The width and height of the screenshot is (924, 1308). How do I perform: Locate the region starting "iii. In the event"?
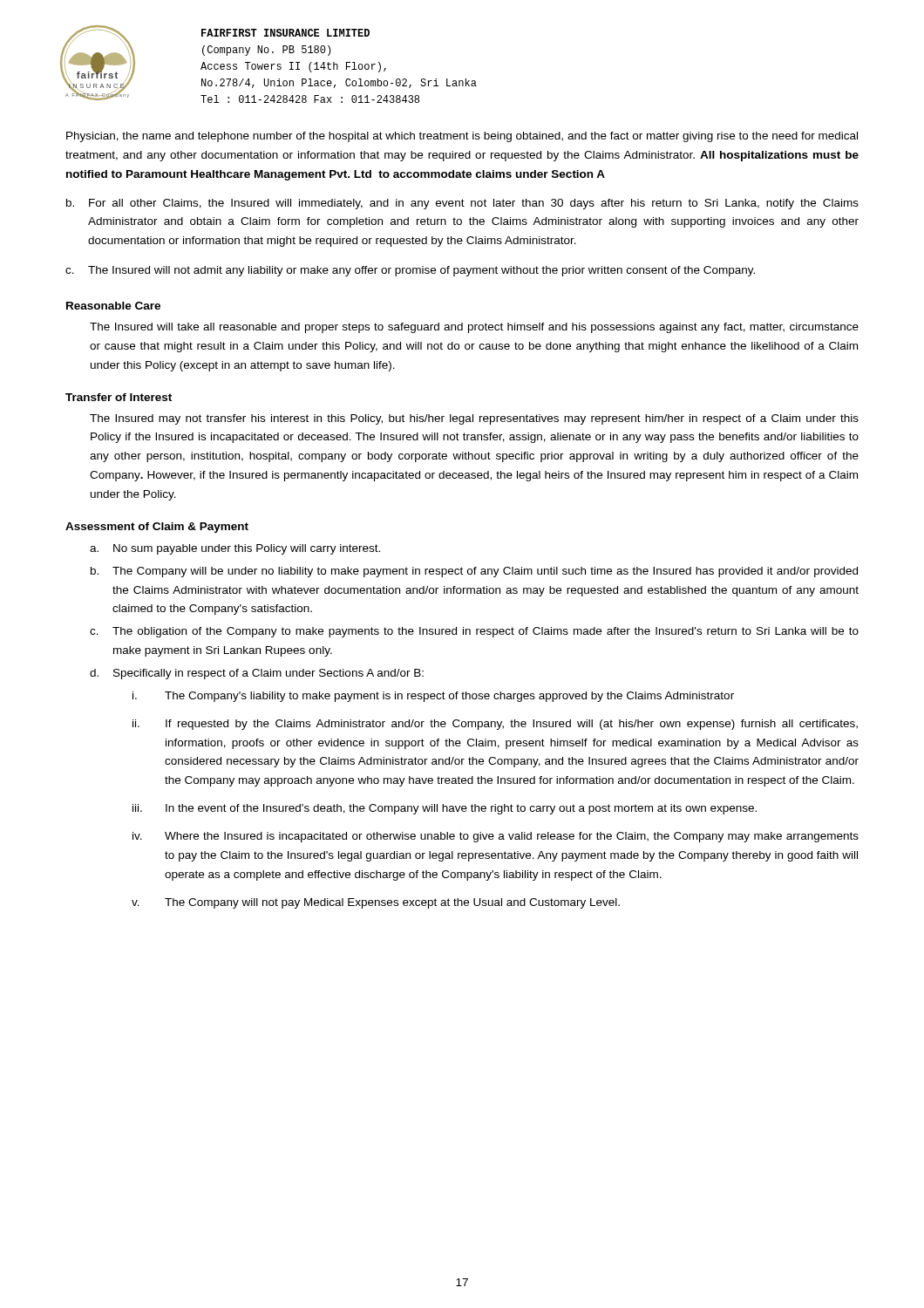(445, 808)
